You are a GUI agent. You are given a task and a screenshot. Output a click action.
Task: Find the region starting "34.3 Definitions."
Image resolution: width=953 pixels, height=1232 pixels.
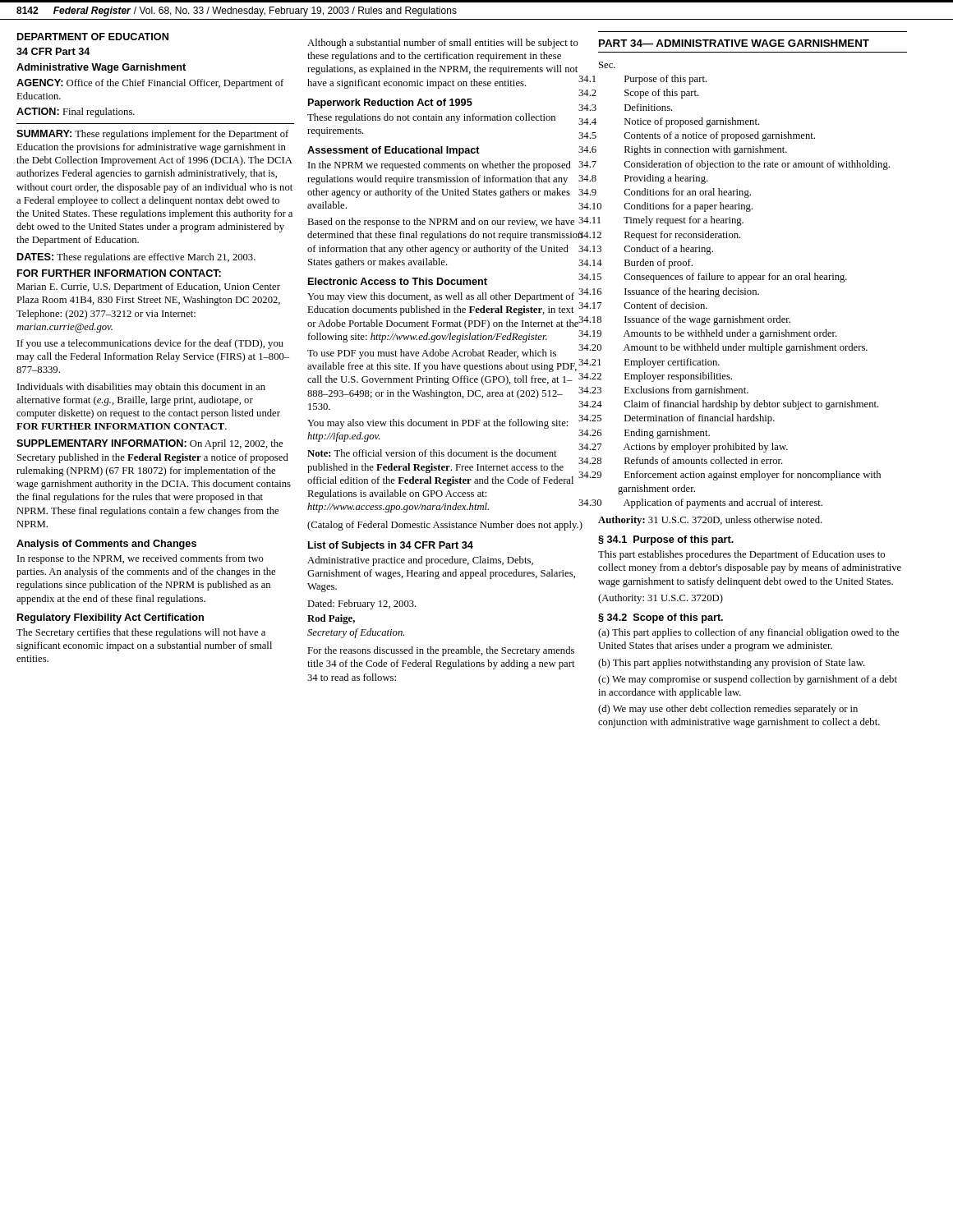click(x=636, y=107)
